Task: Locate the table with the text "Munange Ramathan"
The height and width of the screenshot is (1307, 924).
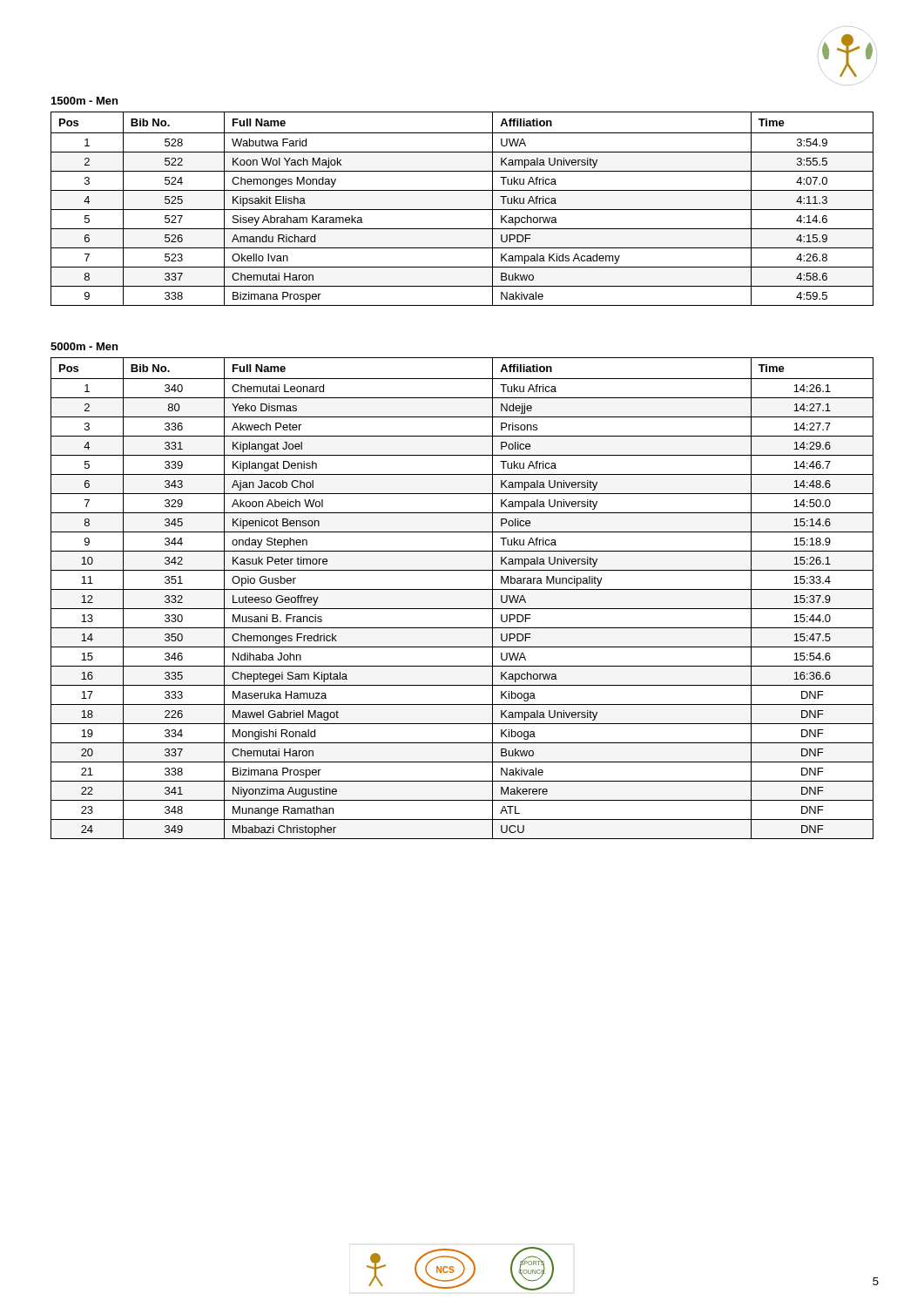Action: [462, 598]
